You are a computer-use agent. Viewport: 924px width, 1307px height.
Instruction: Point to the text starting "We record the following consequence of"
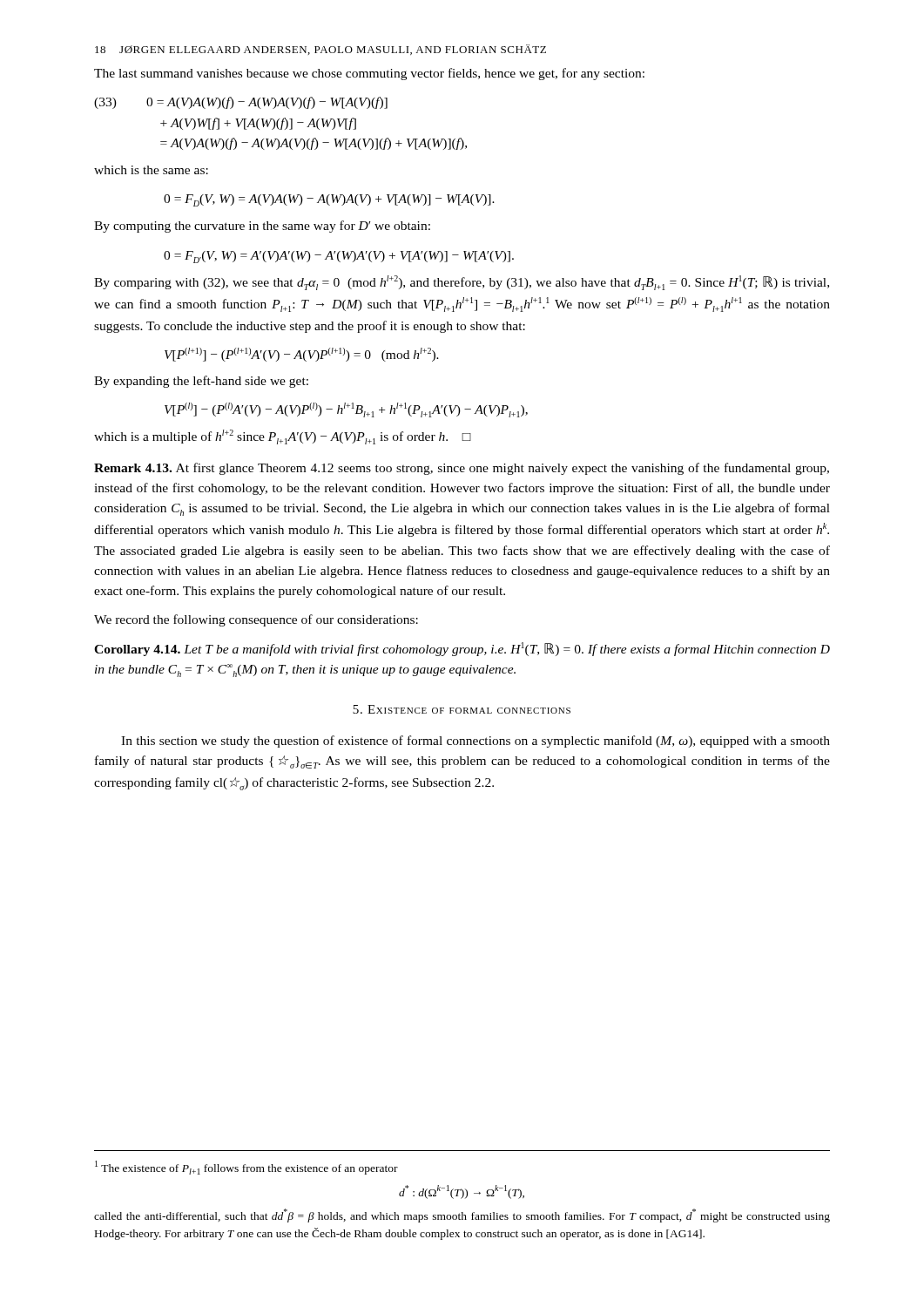pos(256,620)
